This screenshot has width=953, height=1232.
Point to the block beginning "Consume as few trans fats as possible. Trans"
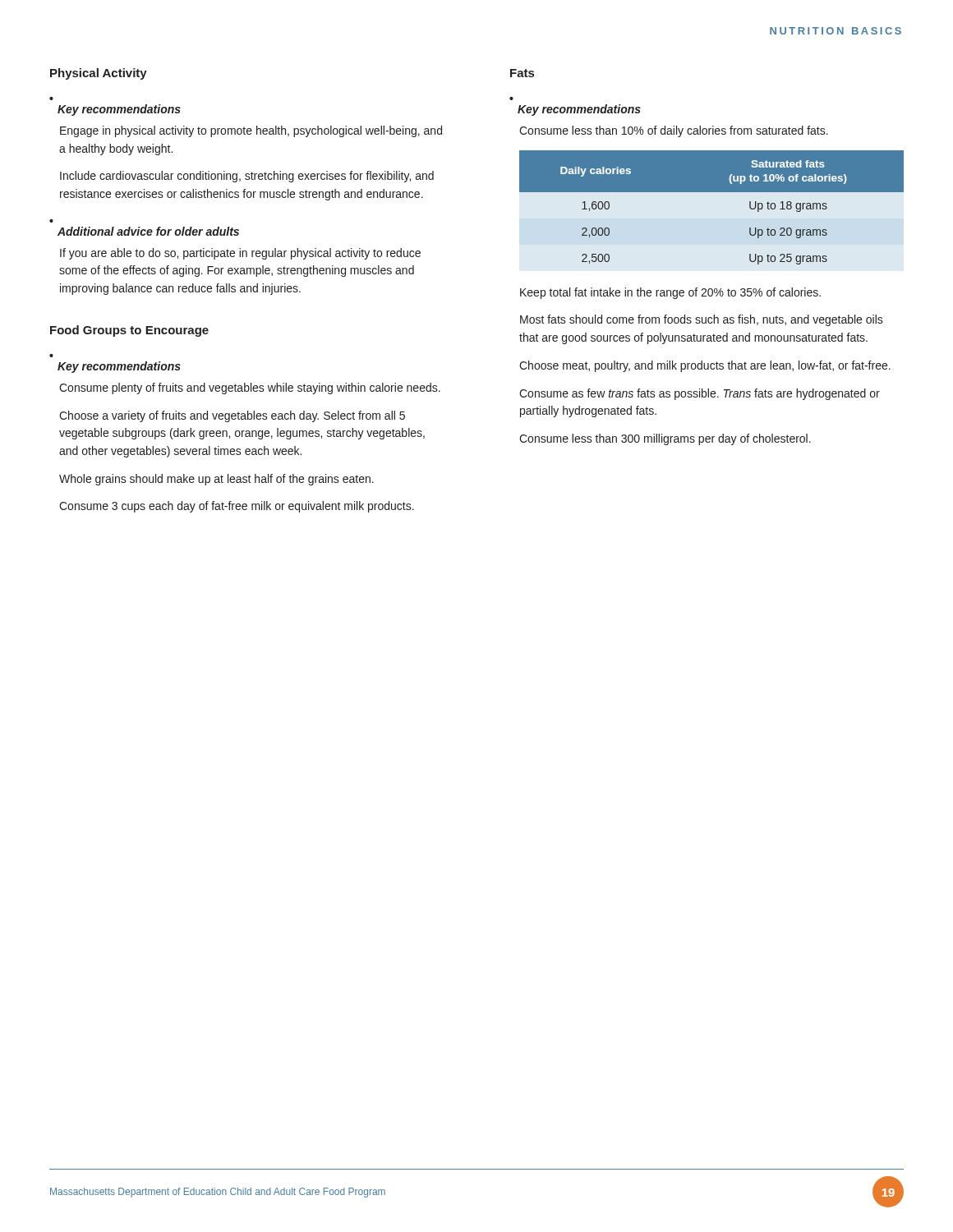[x=699, y=402]
